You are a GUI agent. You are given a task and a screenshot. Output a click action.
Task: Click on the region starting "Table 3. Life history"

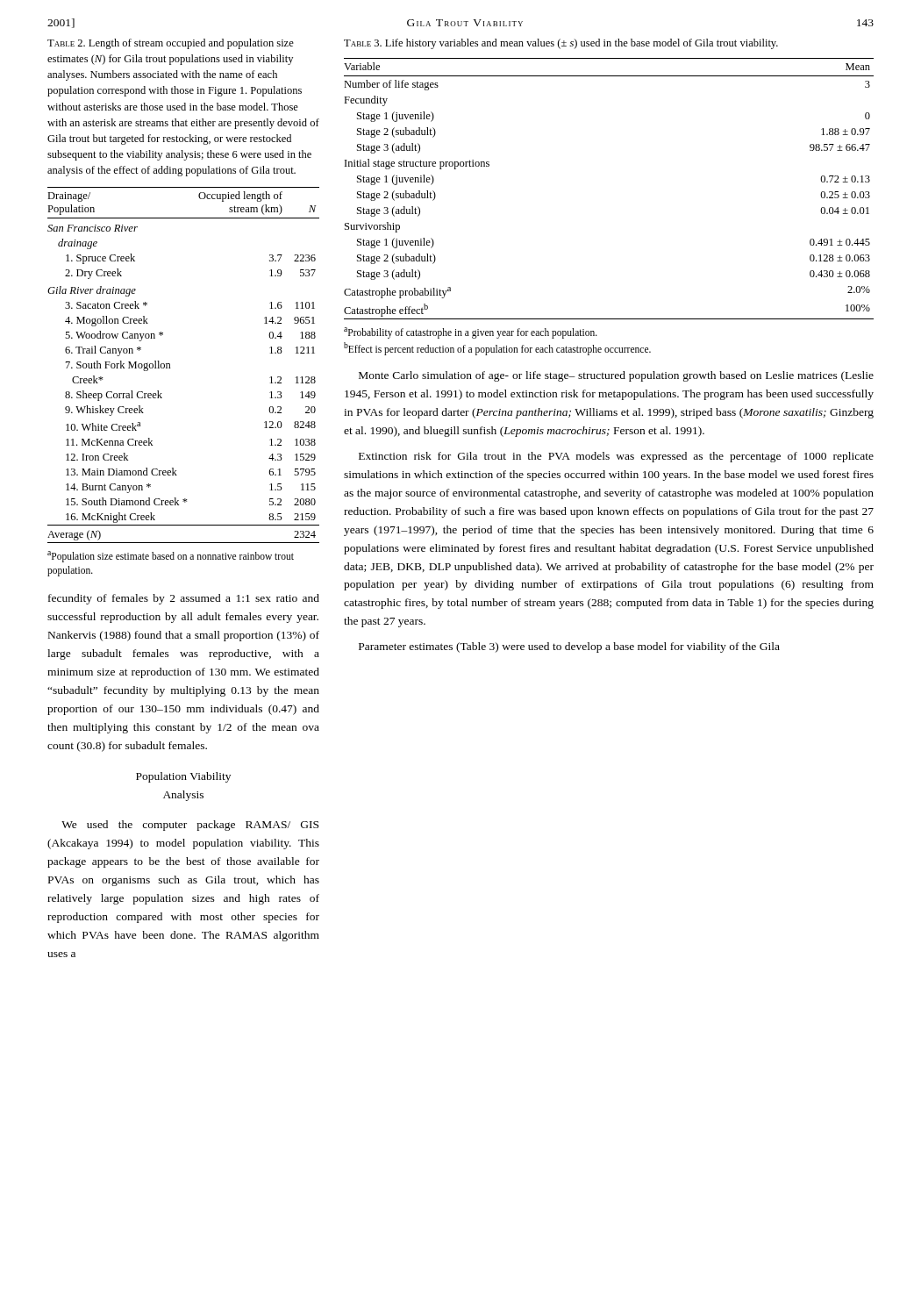coord(561,43)
